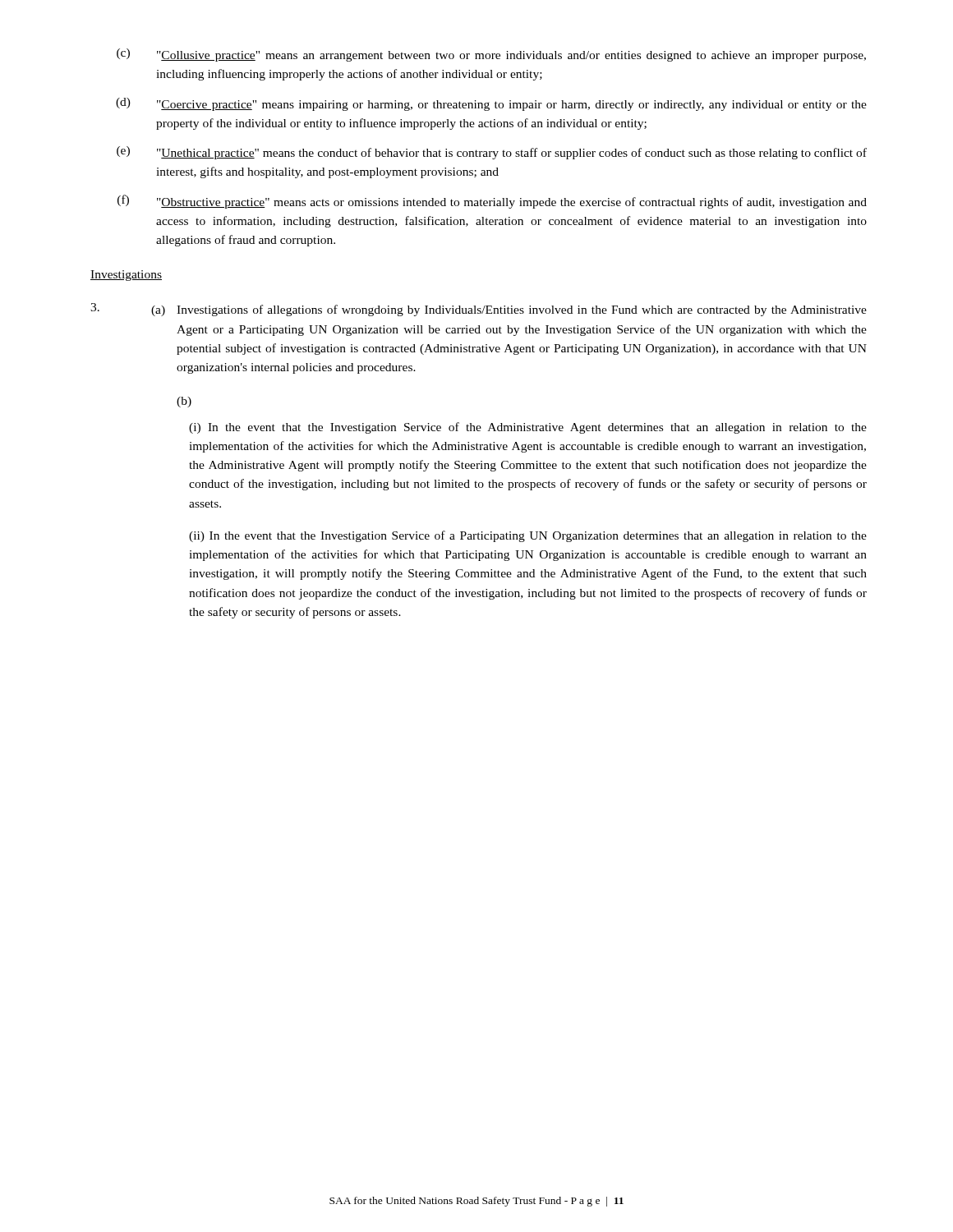Image resolution: width=953 pixels, height=1232 pixels.
Task: Select the list item that reads "(i) In the event that"
Action: coord(528,464)
